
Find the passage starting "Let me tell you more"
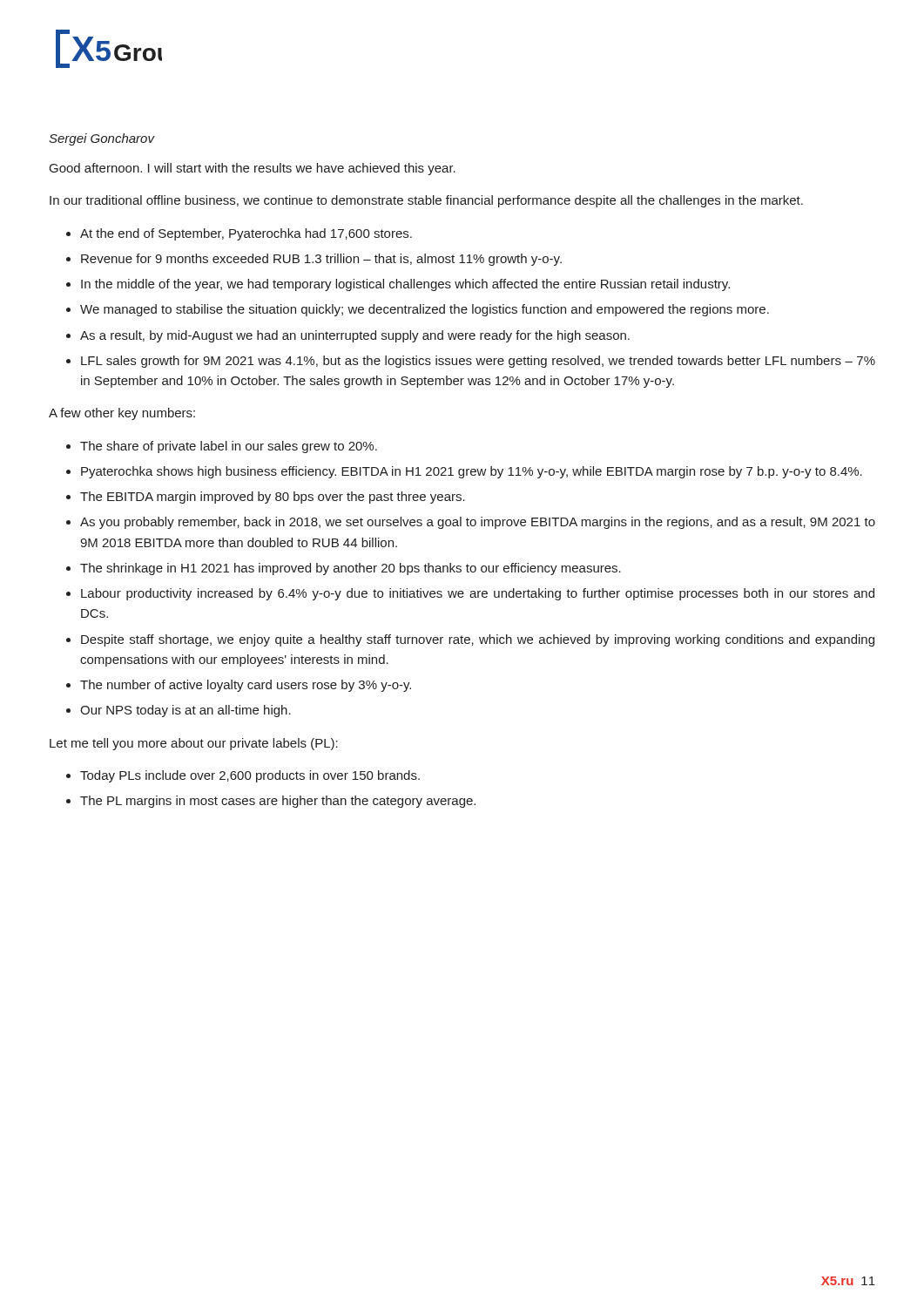(x=194, y=742)
